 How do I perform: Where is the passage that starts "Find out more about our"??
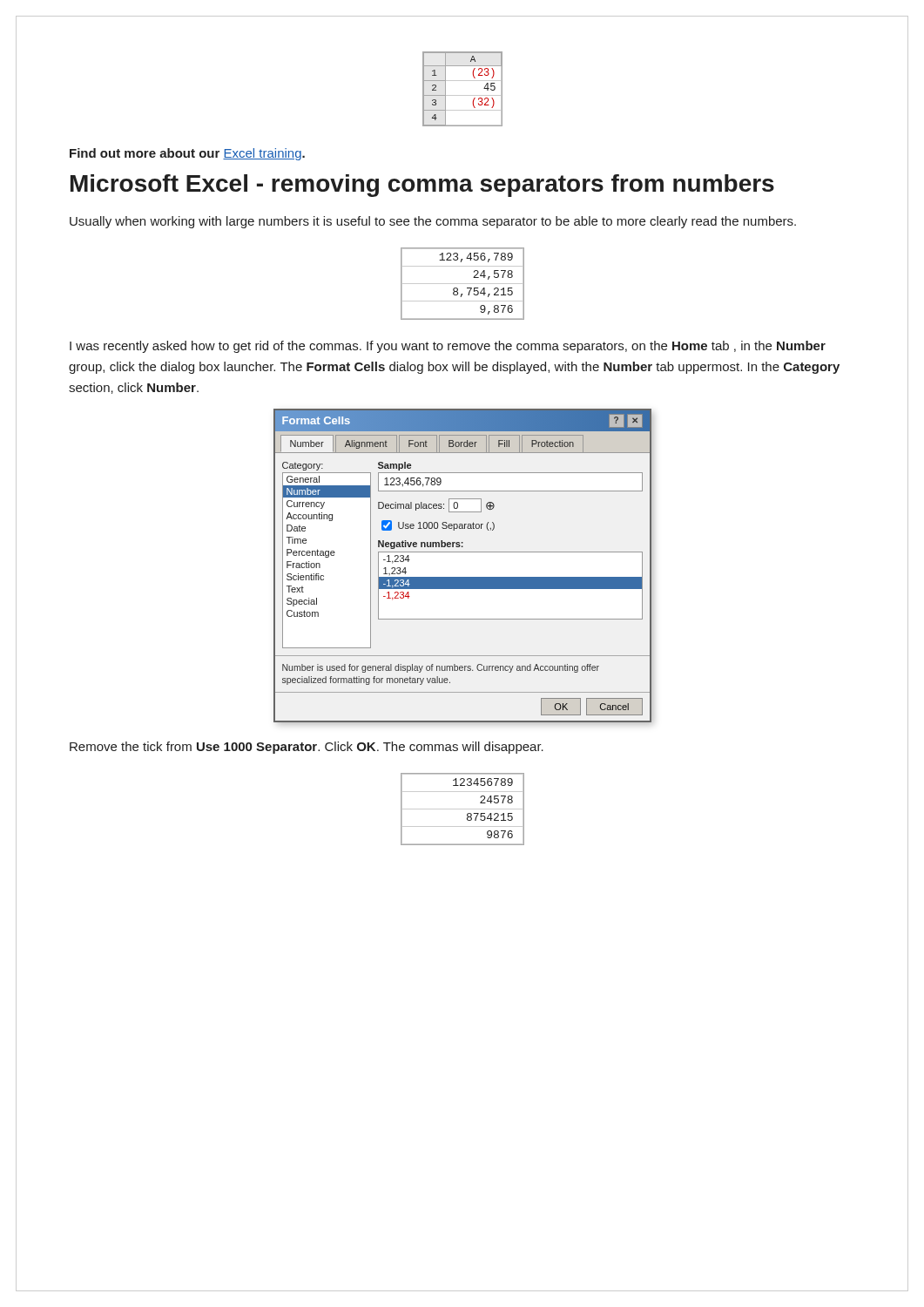tap(187, 153)
